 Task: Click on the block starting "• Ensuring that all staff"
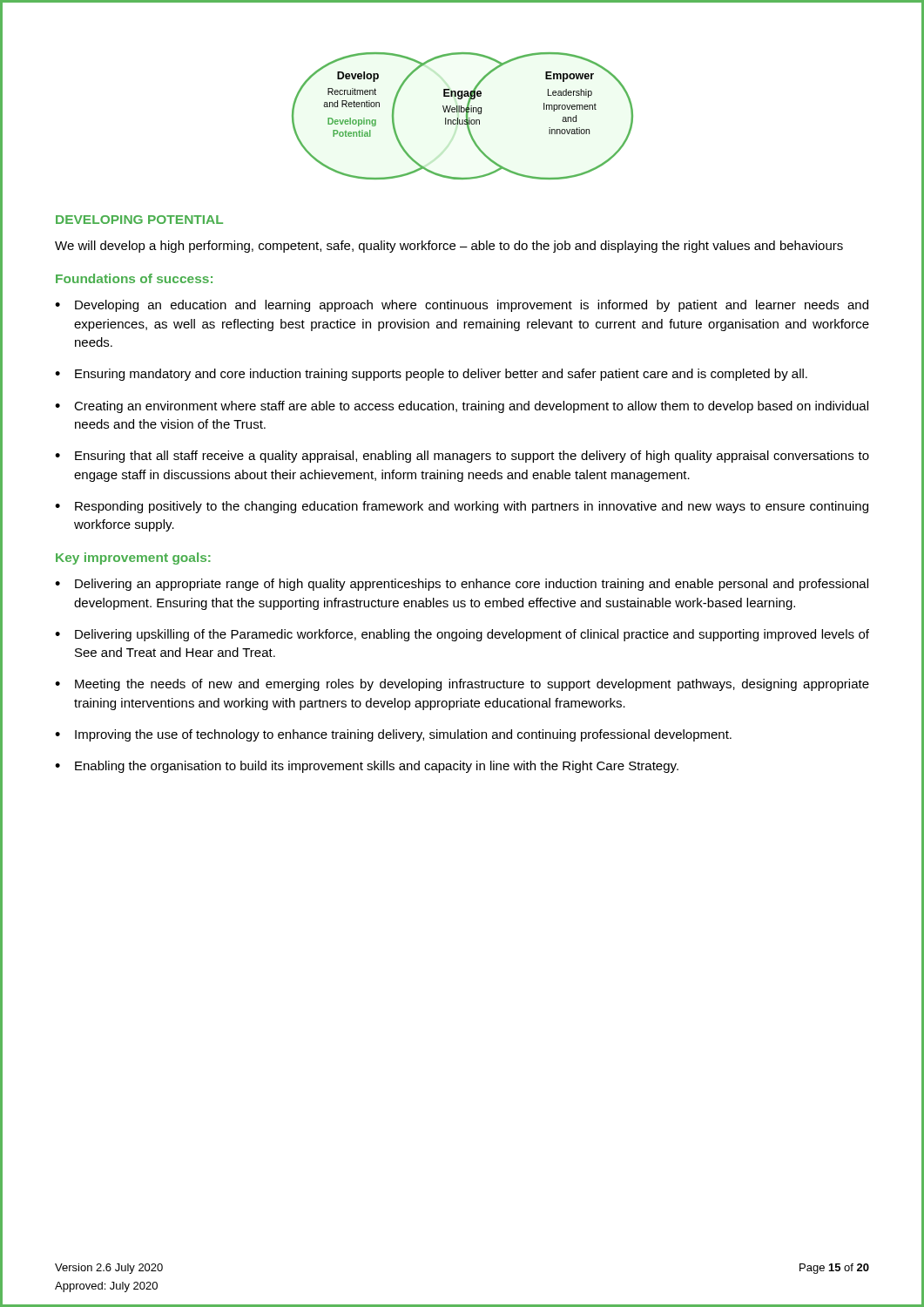(462, 465)
